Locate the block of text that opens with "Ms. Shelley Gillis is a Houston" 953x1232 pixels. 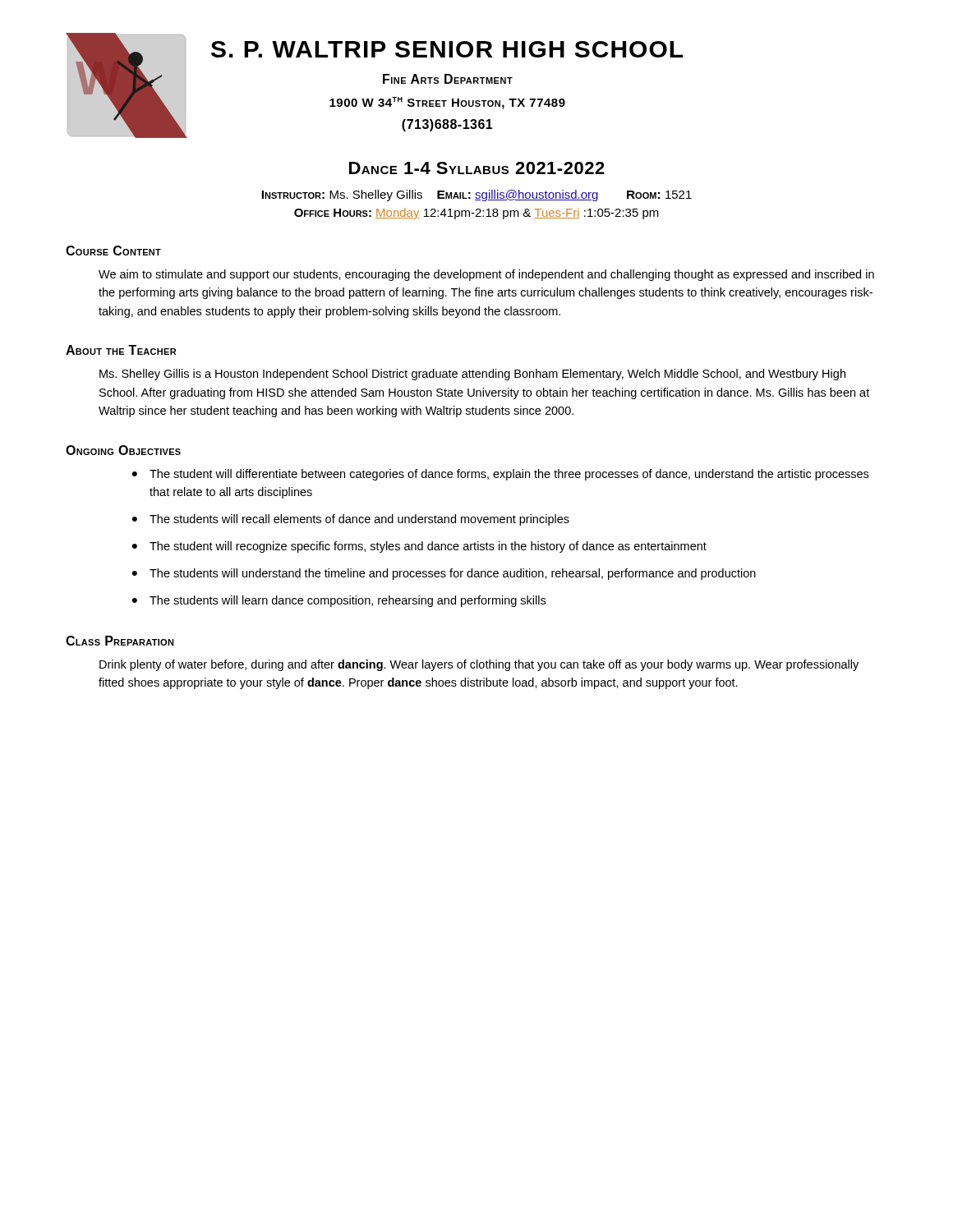click(484, 393)
